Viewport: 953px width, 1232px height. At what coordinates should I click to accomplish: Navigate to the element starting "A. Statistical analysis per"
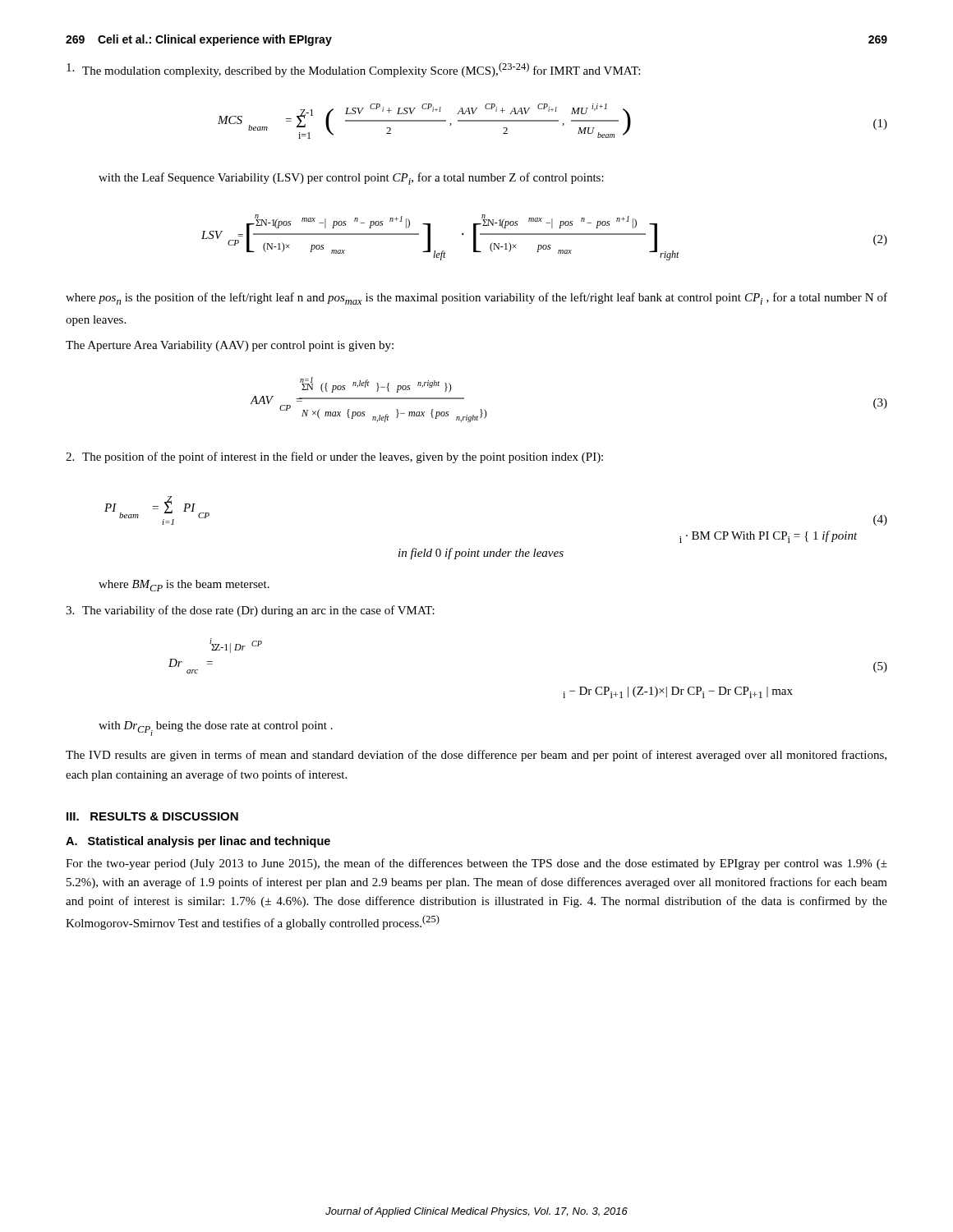(x=198, y=841)
